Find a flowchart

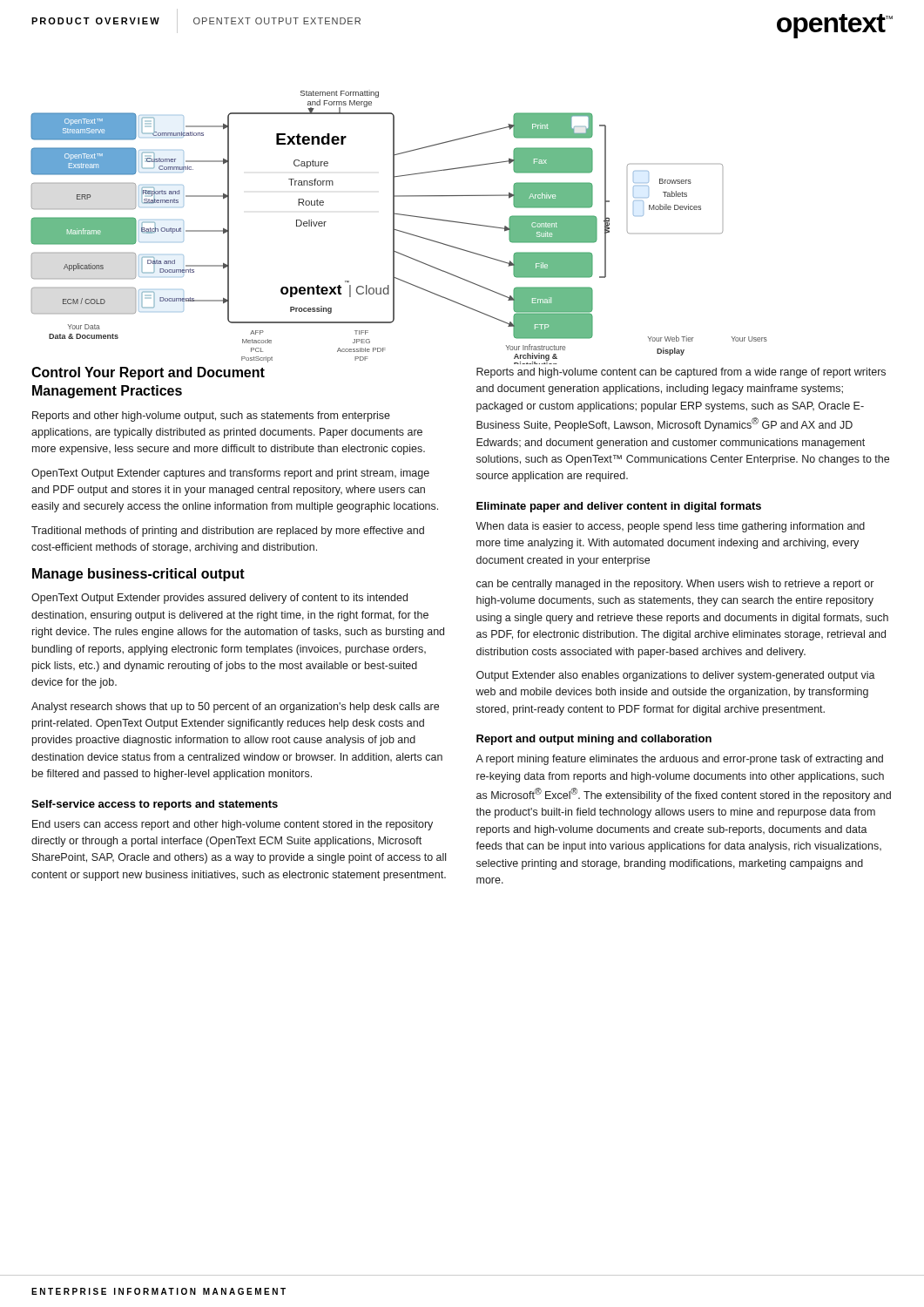tap(462, 203)
